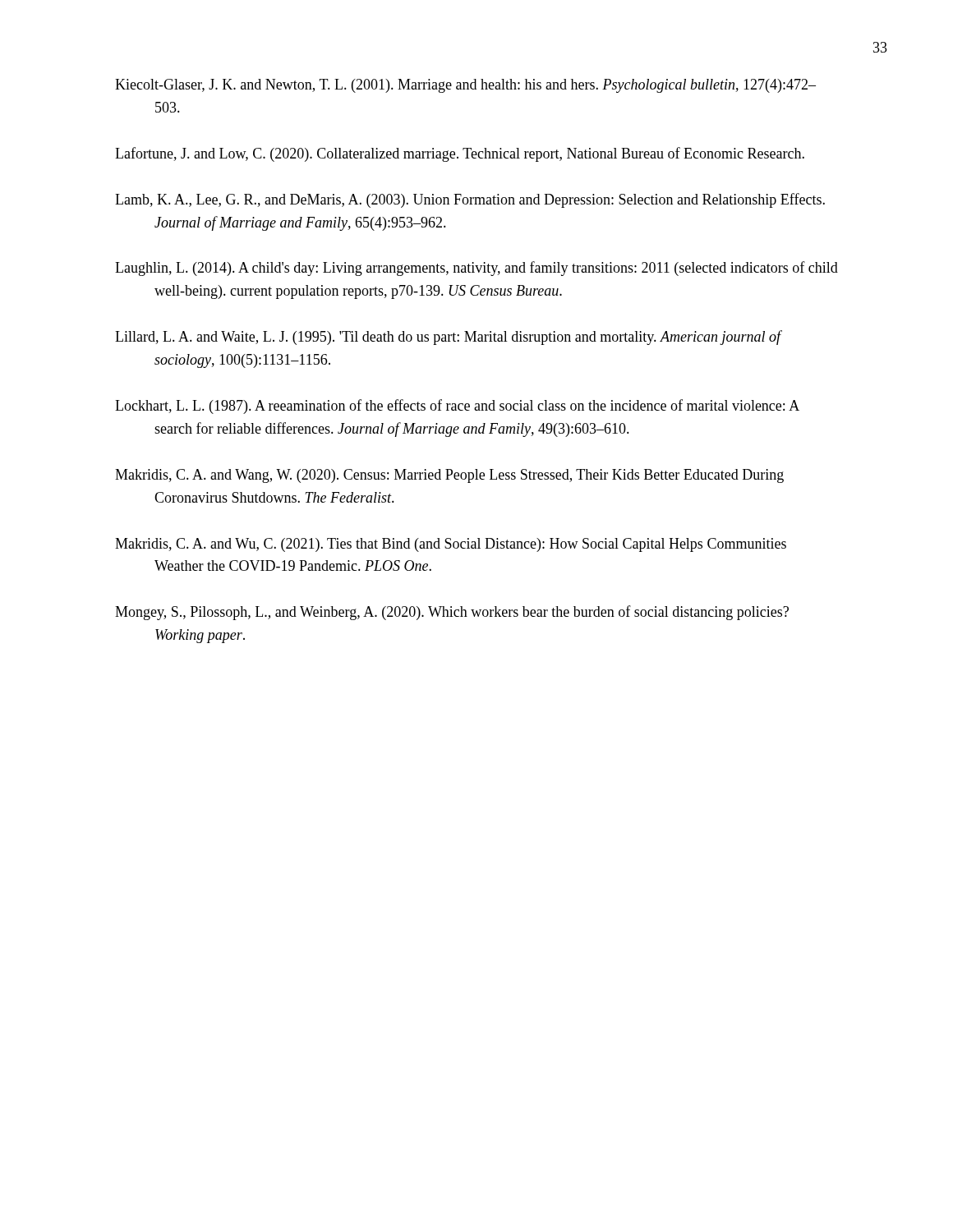The image size is (953, 1232).
Task: Locate the list item containing "Lockhart, L. L. (1987). A reeamination"
Action: coord(457,417)
